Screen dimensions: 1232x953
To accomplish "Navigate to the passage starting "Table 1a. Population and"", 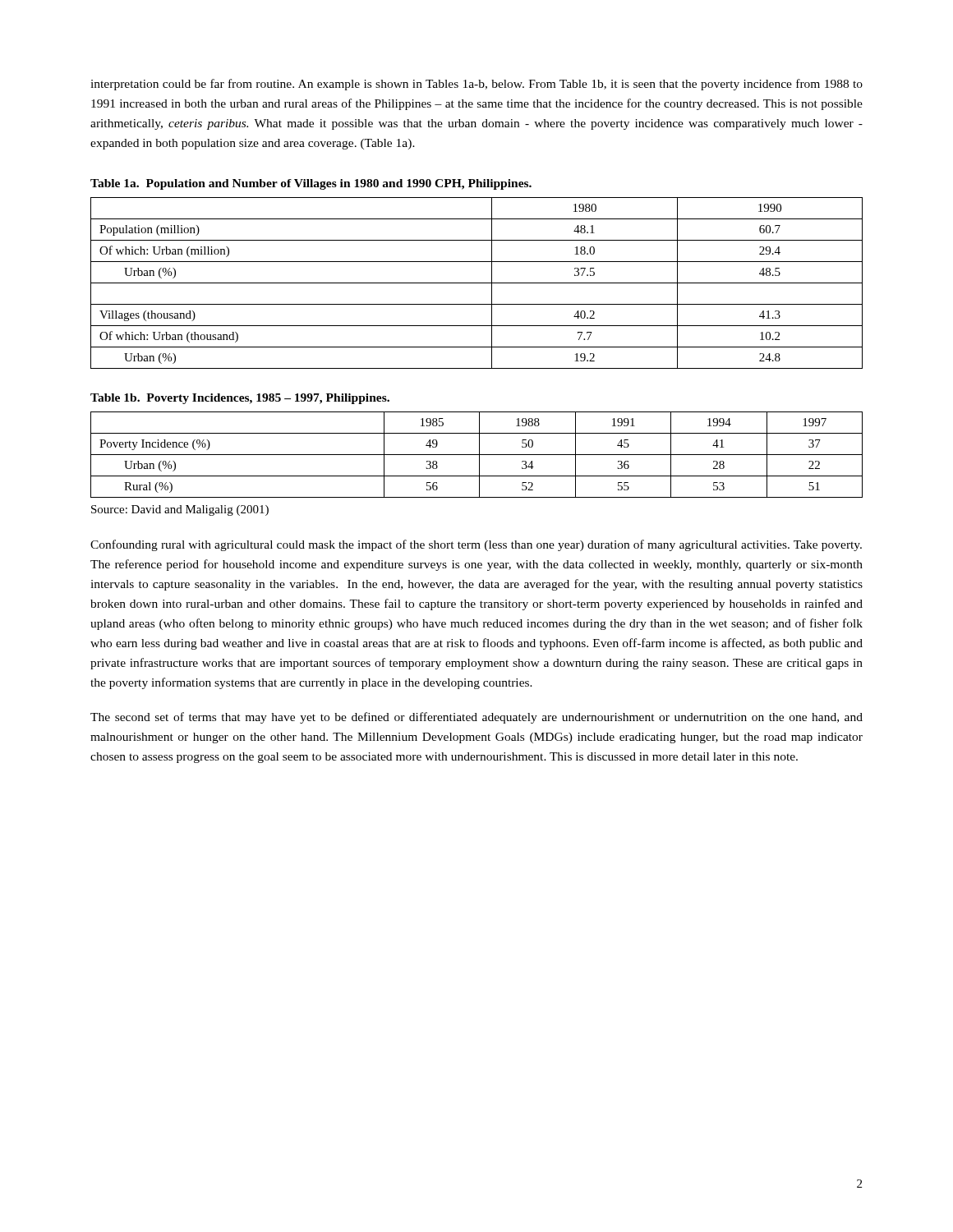I will (x=311, y=183).
